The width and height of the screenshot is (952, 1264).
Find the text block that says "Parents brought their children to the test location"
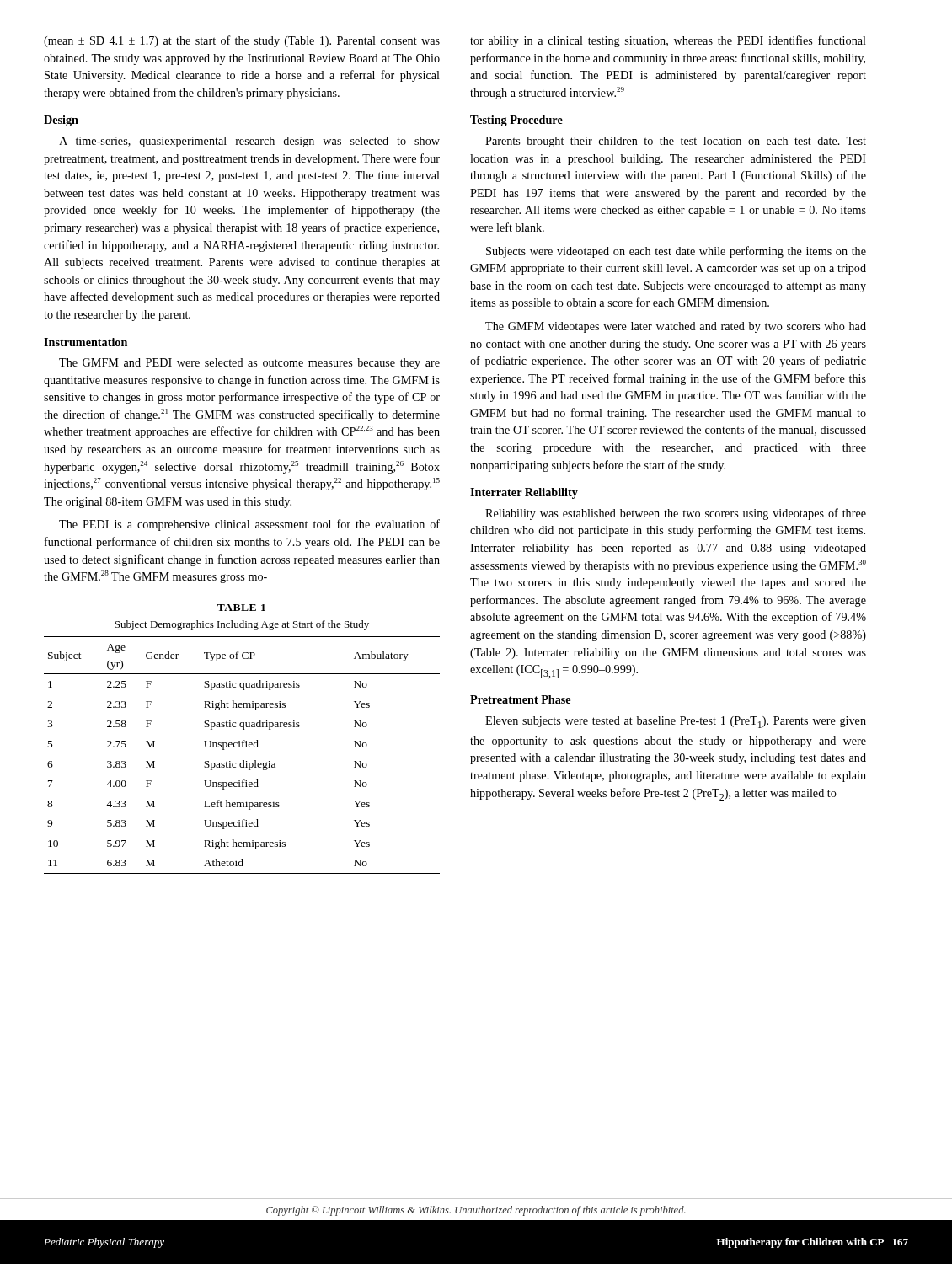pyautogui.click(x=668, y=303)
